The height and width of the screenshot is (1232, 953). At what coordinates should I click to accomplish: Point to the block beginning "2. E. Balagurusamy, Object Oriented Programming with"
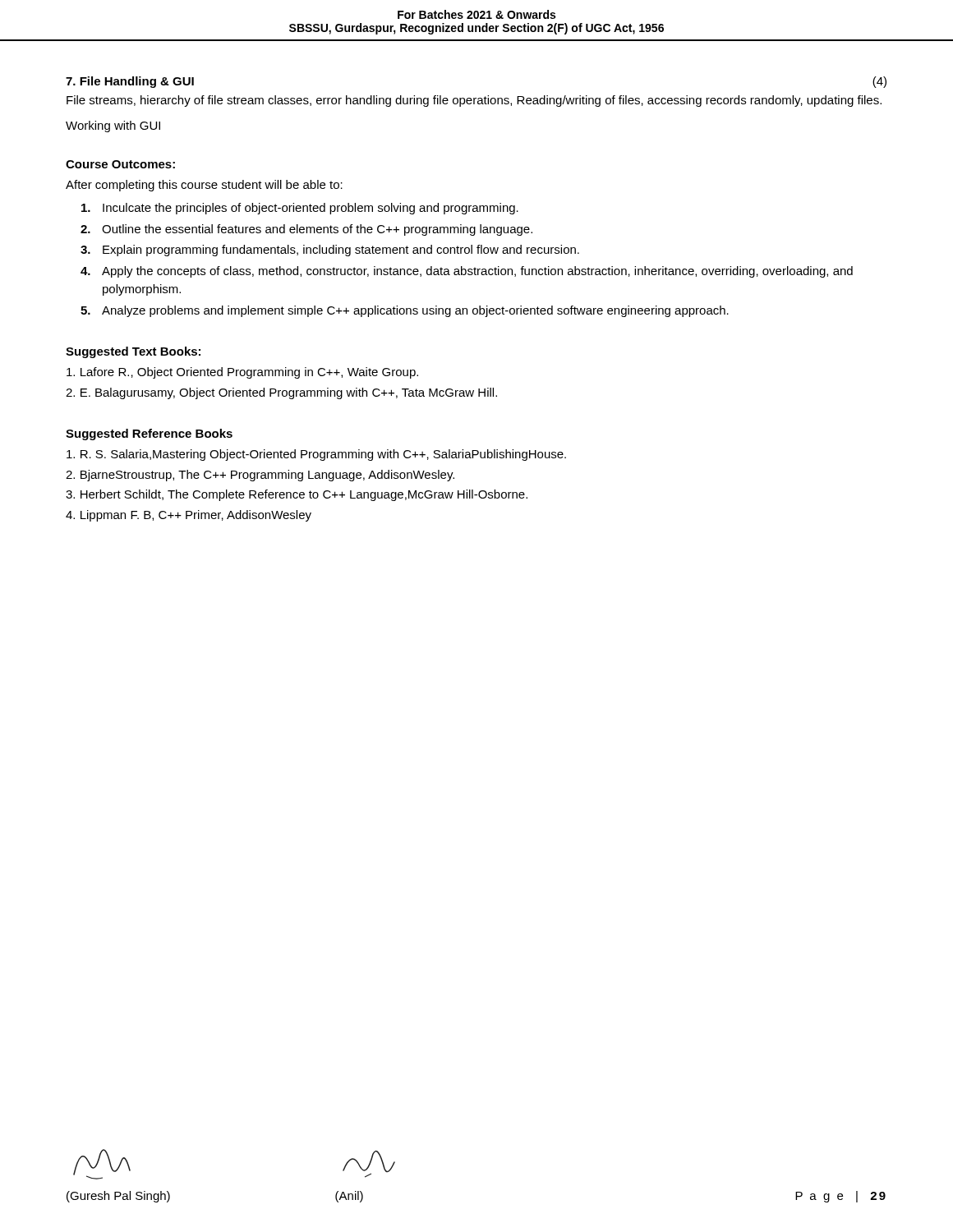[x=282, y=392]
